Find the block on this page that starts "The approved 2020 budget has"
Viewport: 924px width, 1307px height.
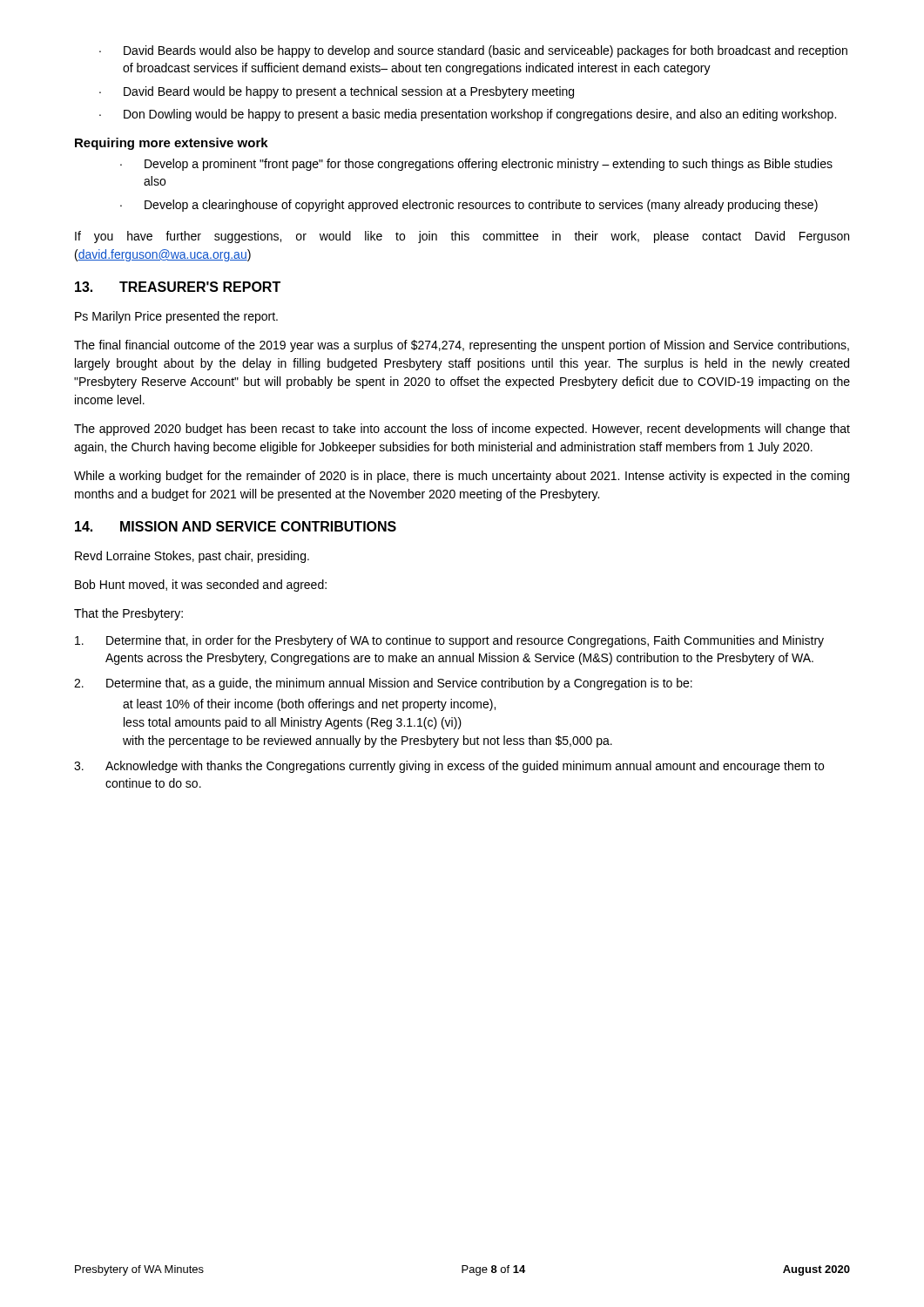pos(462,438)
